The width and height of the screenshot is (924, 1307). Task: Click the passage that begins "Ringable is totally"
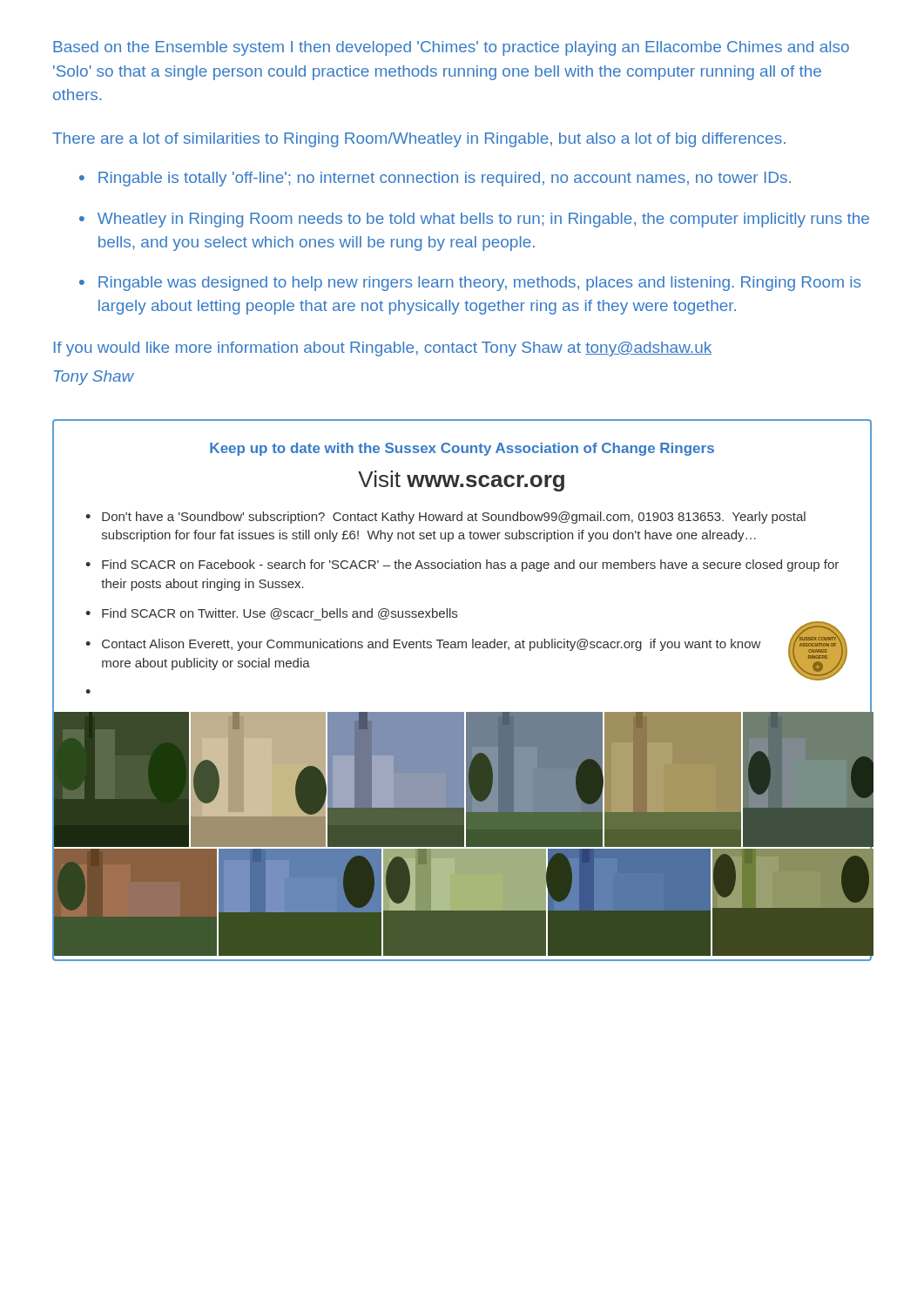[445, 178]
